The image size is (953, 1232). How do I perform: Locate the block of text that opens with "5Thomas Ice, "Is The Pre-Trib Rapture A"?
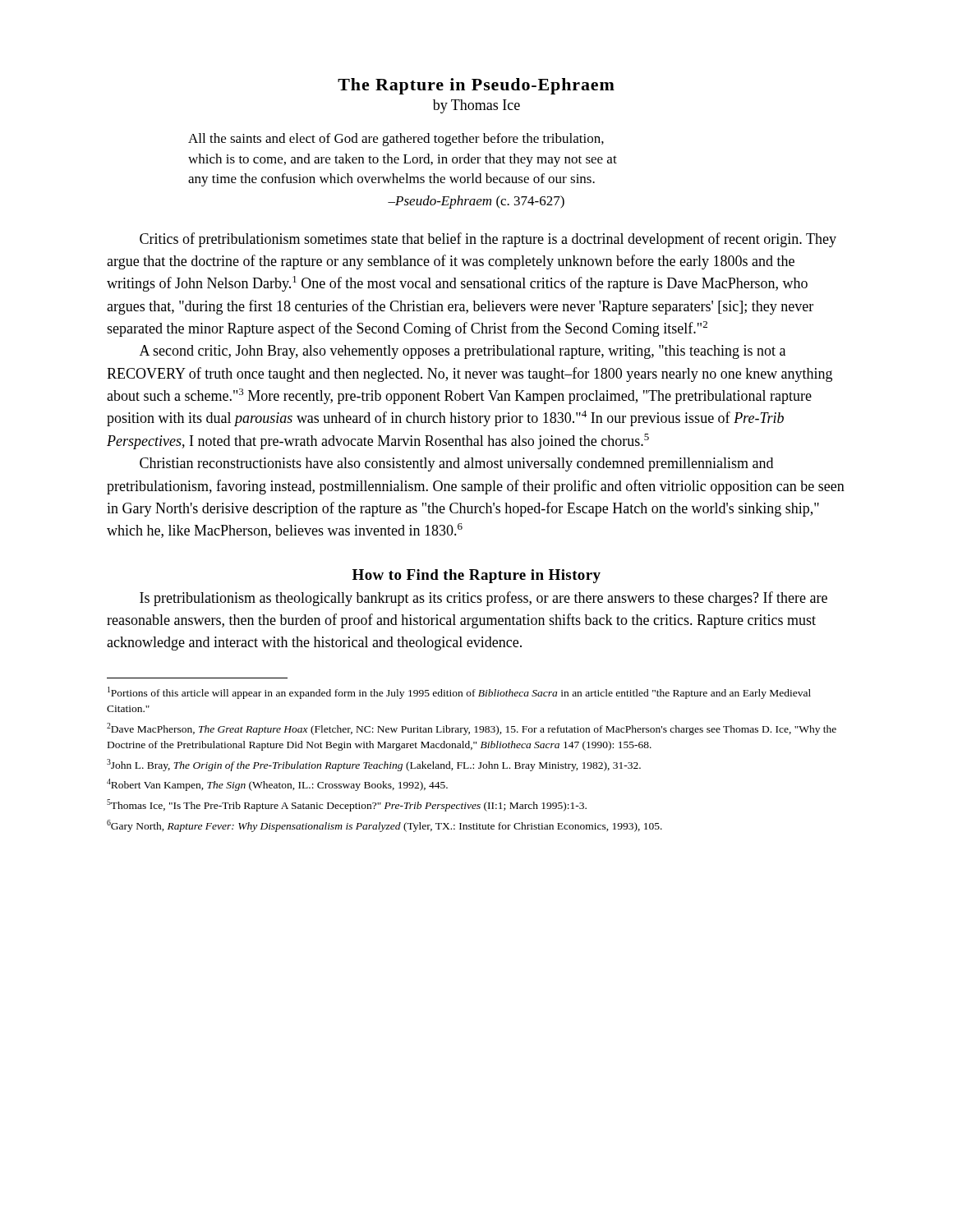[x=347, y=805]
